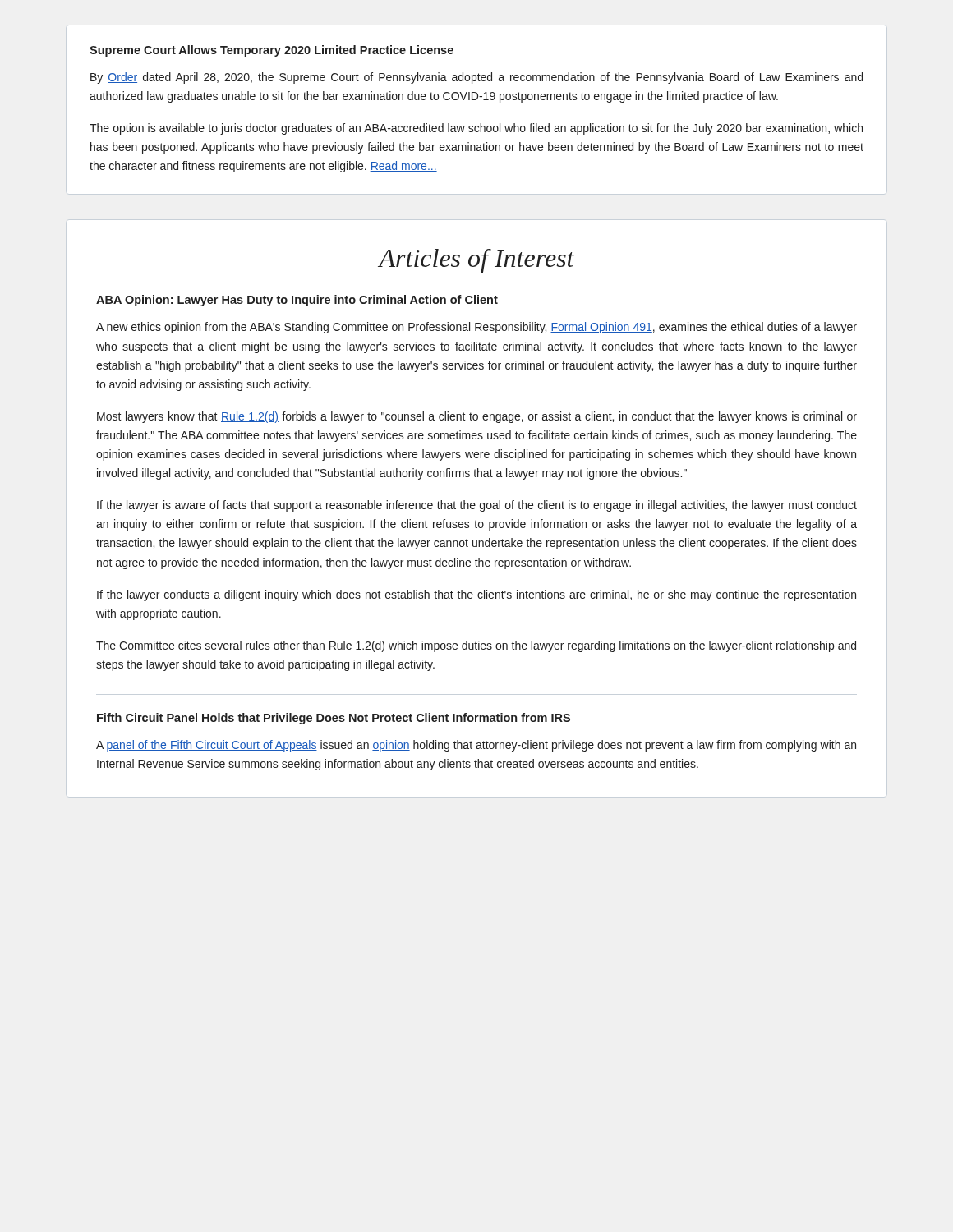
Task: Where is the passage that starts "The Committee cites"?
Action: click(x=476, y=655)
